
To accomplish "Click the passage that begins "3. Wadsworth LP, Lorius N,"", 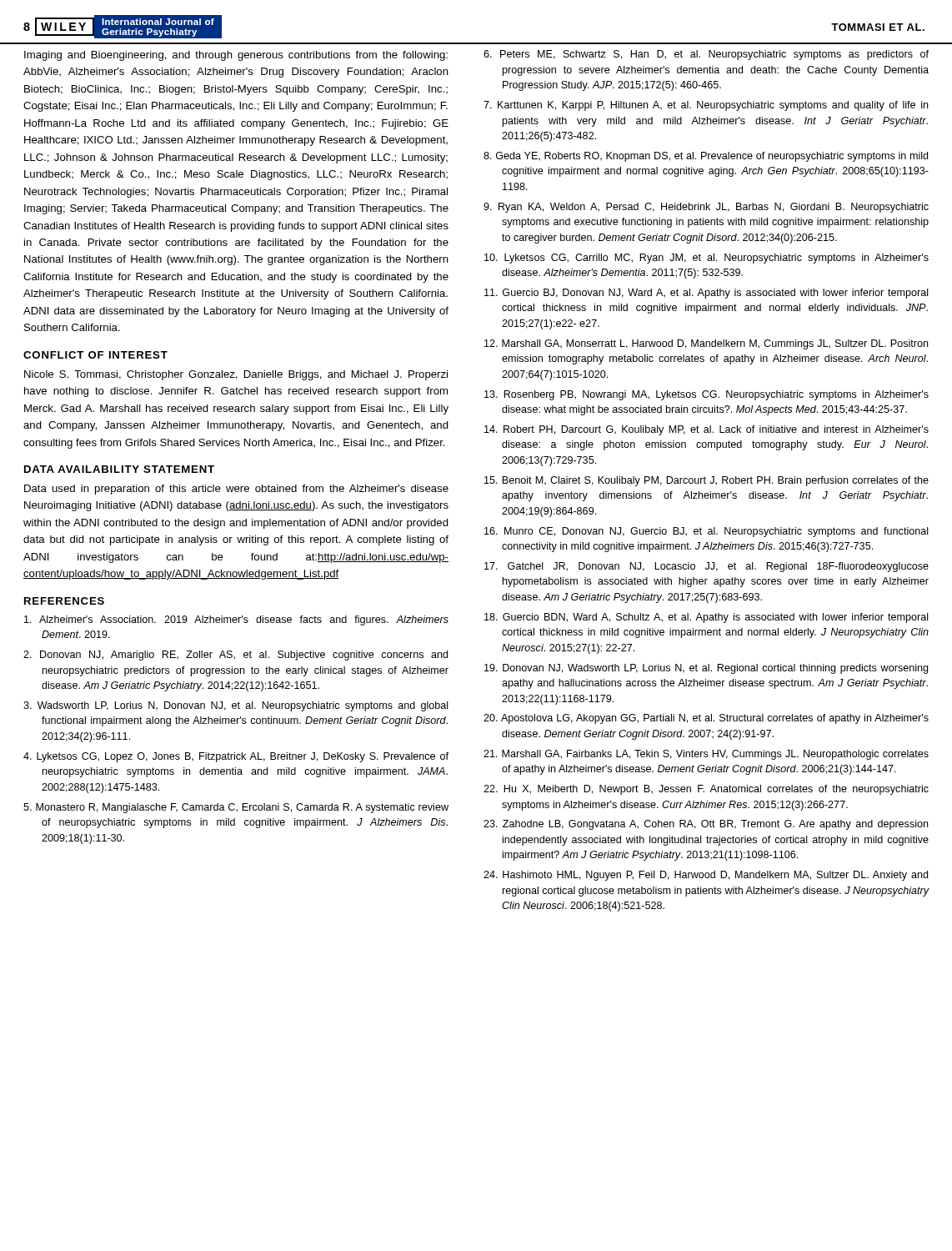I will point(236,721).
